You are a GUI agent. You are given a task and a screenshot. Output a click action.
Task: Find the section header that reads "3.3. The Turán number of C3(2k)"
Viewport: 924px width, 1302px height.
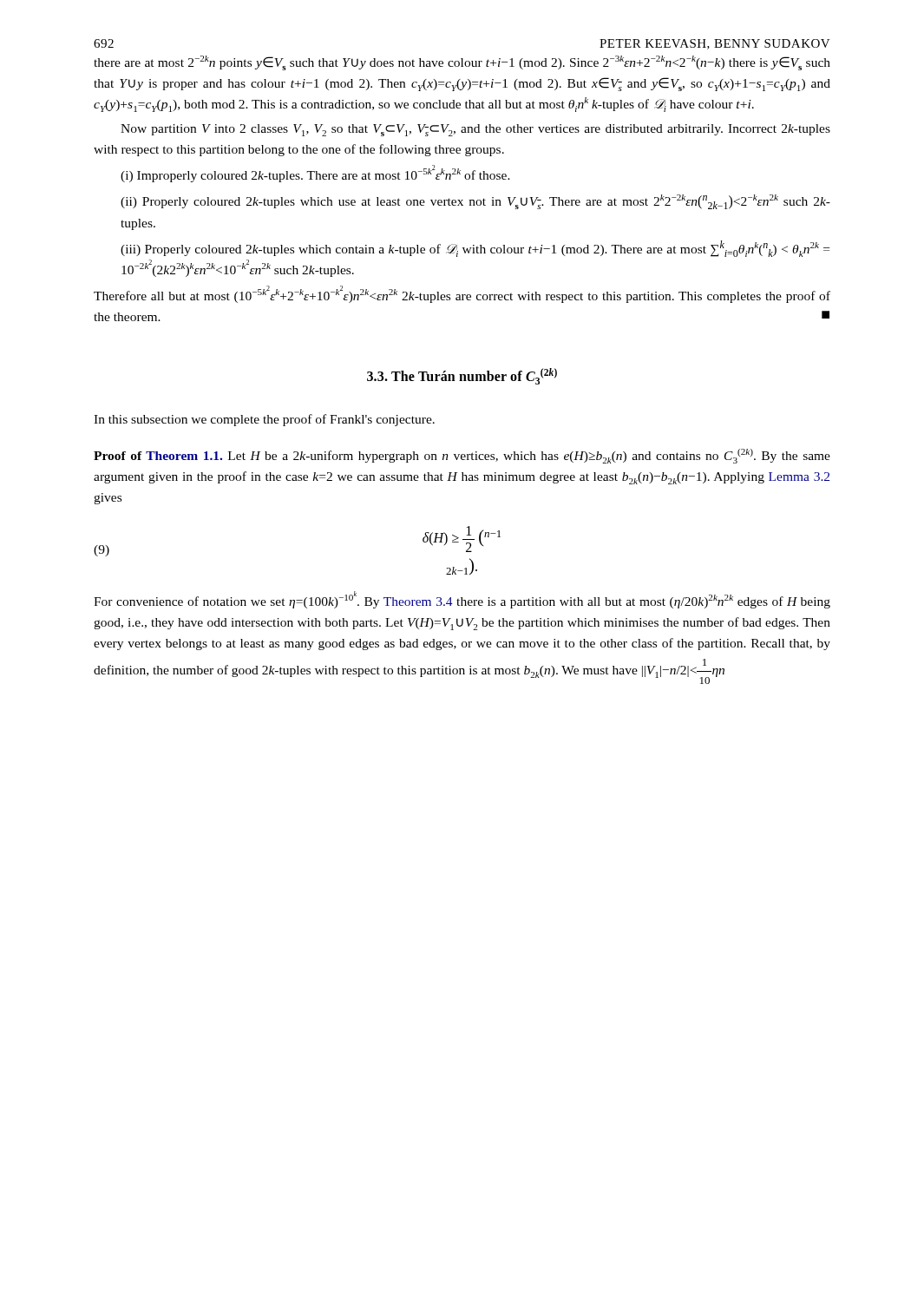click(x=462, y=377)
